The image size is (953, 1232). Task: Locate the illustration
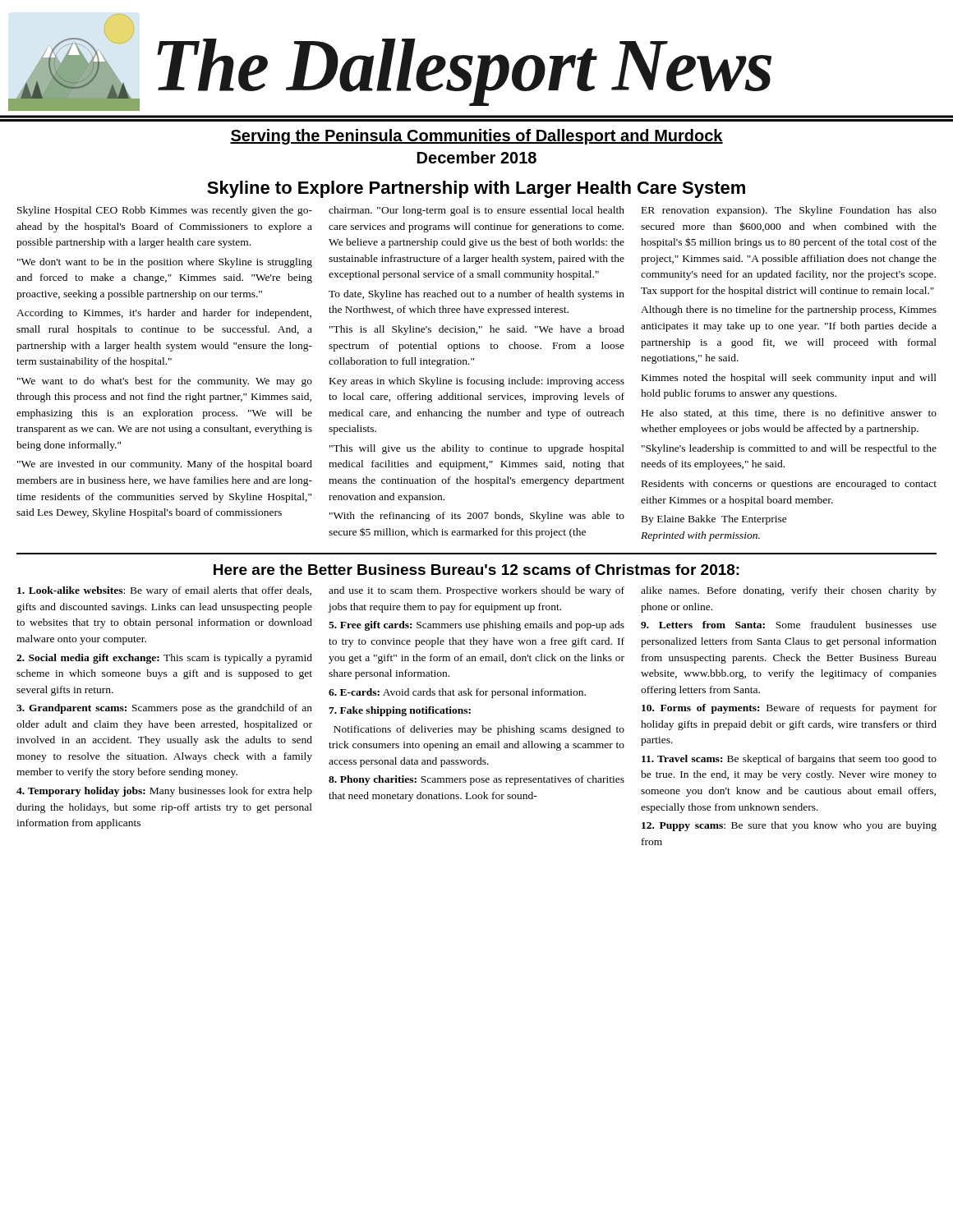476,61
